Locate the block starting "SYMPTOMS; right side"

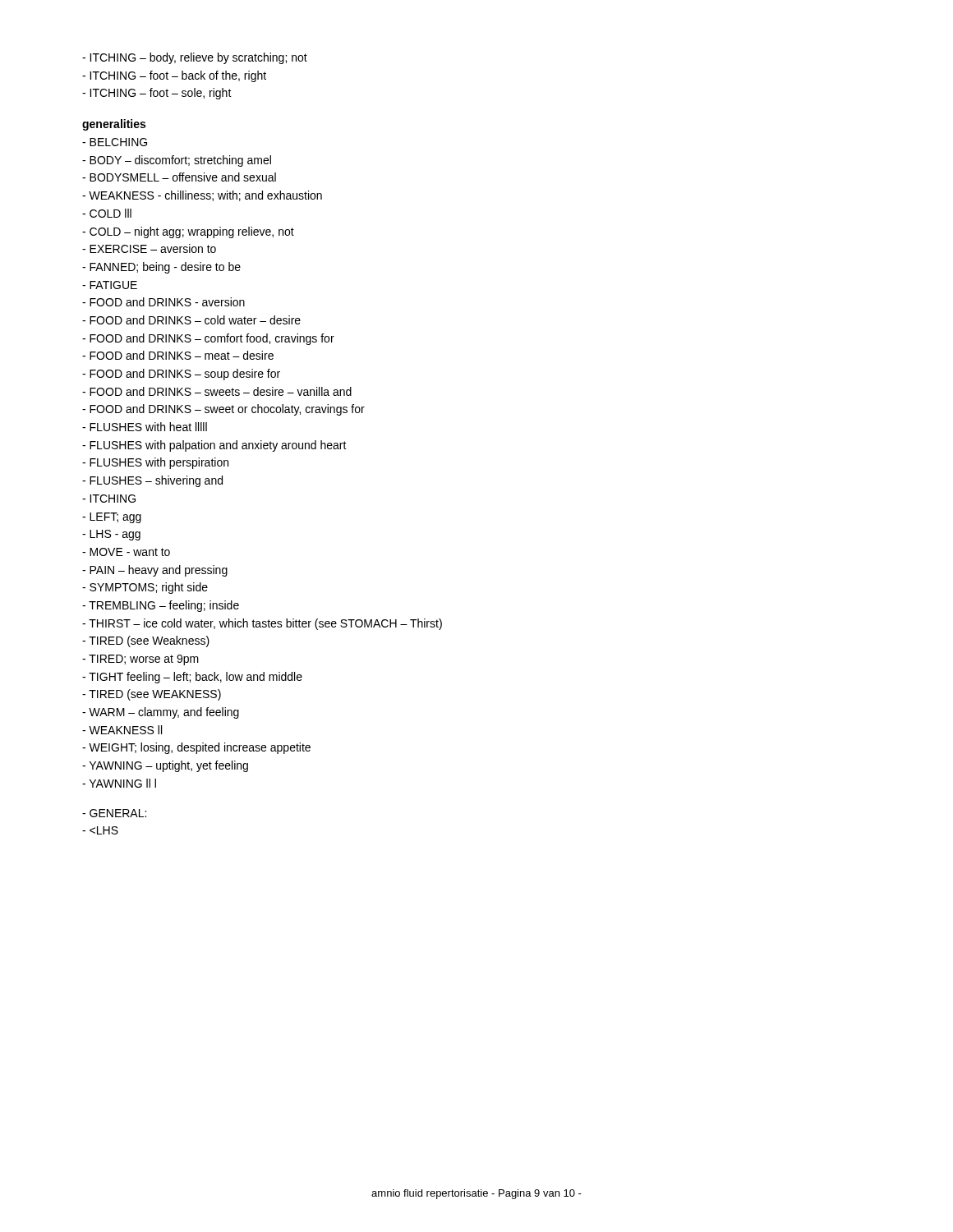pos(149,587)
